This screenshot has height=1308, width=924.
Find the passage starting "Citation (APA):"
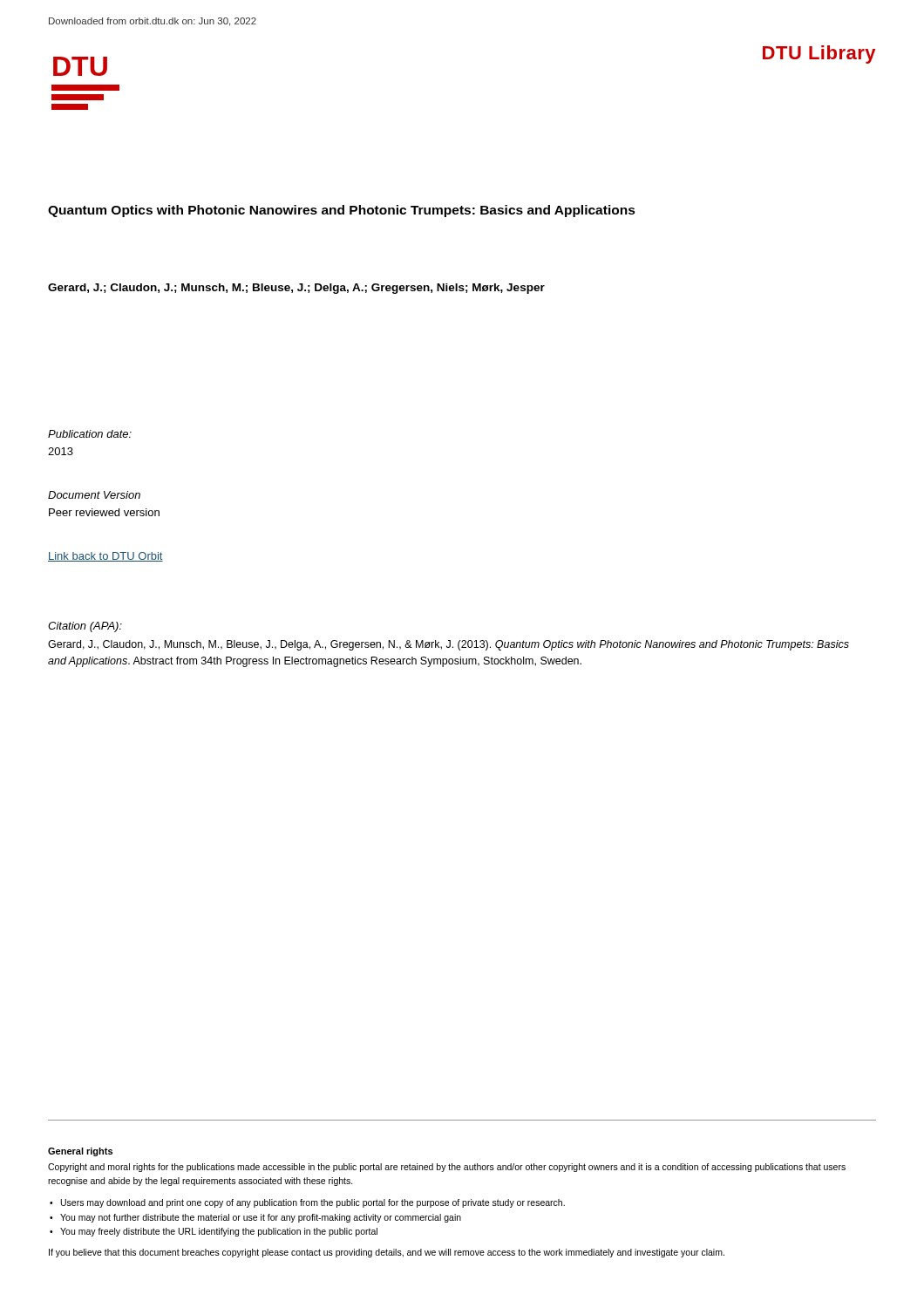(85, 626)
